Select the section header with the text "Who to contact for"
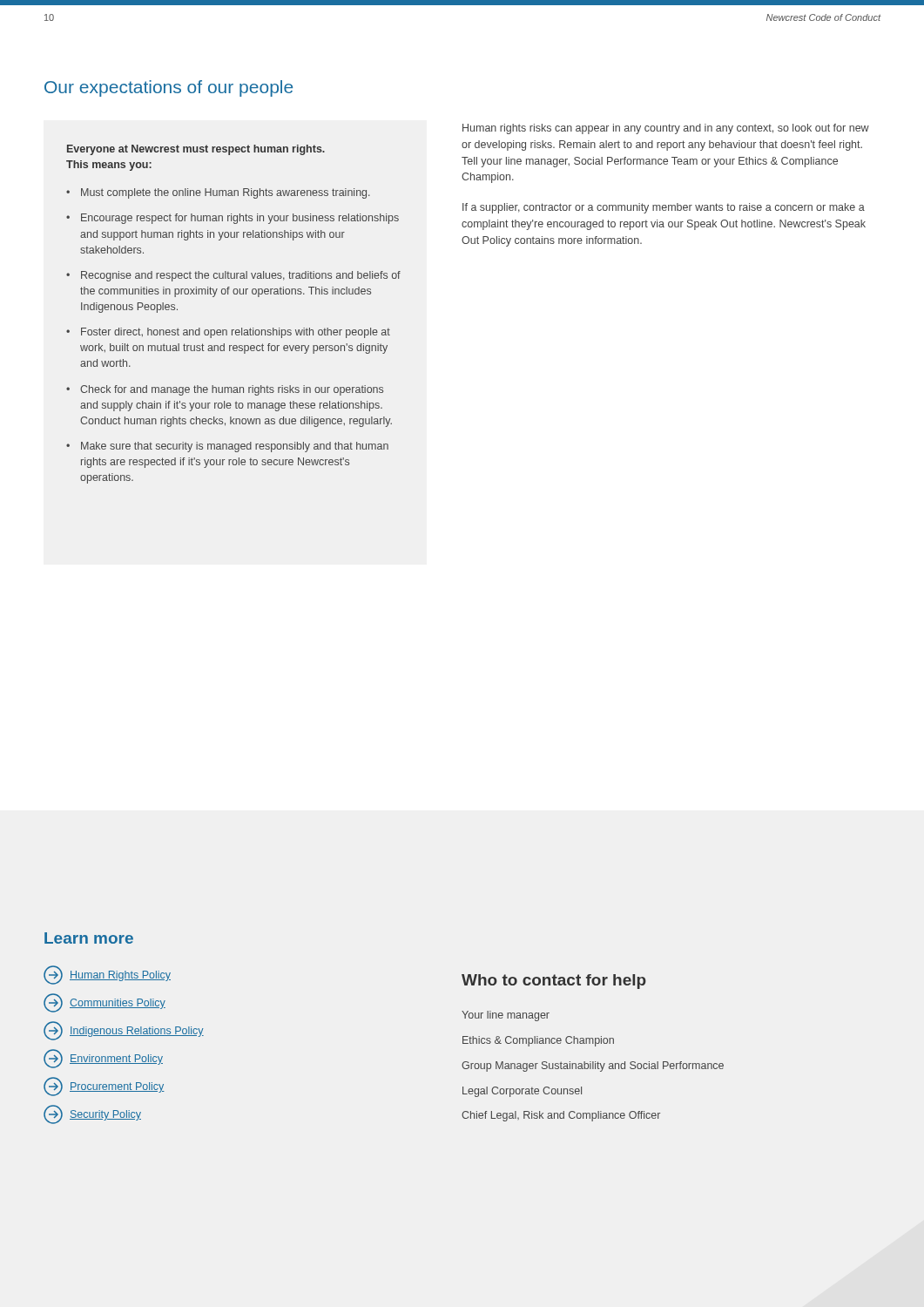Image resolution: width=924 pixels, height=1307 pixels. click(x=554, y=980)
